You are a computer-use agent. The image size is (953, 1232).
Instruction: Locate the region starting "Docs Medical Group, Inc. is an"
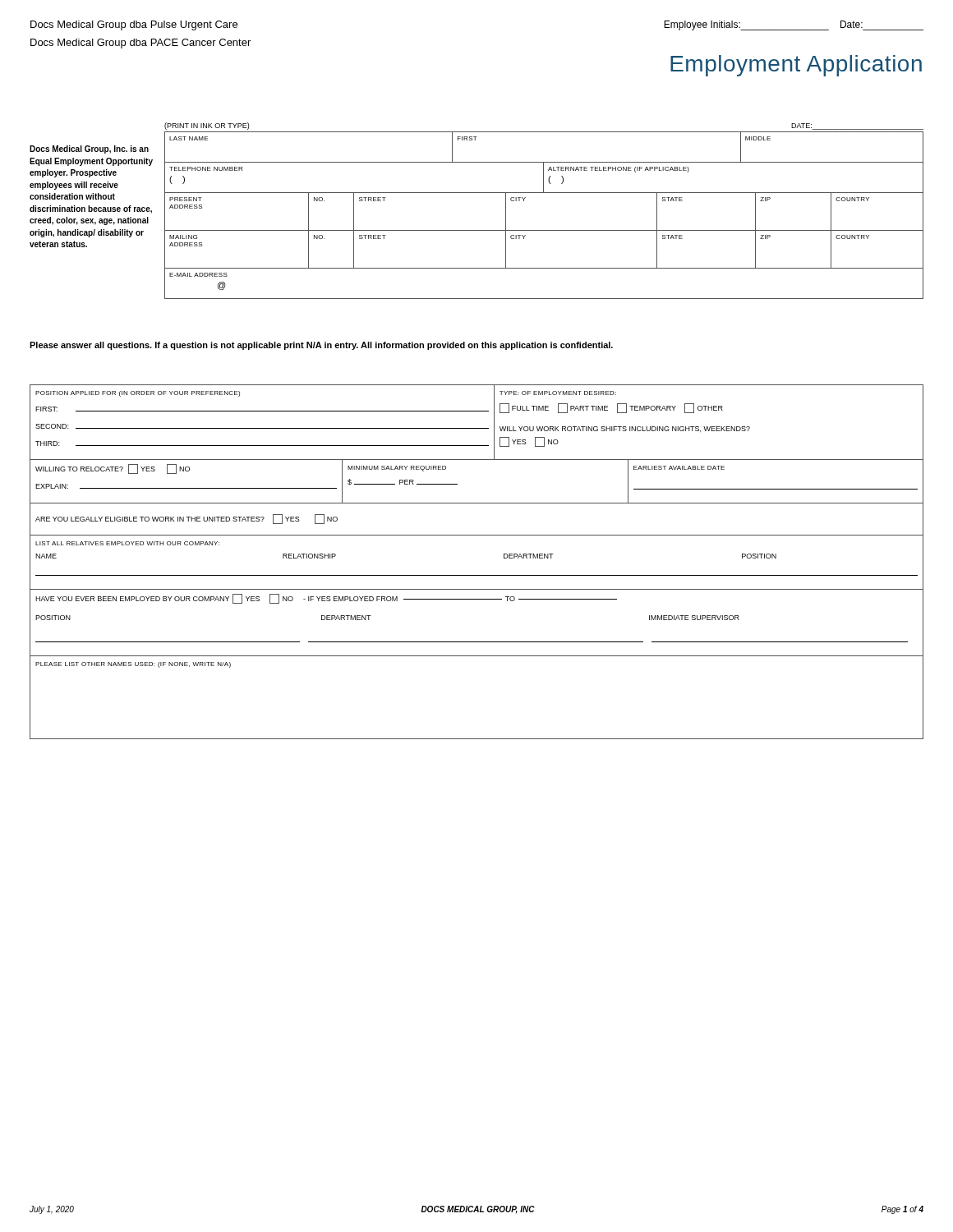click(x=91, y=197)
